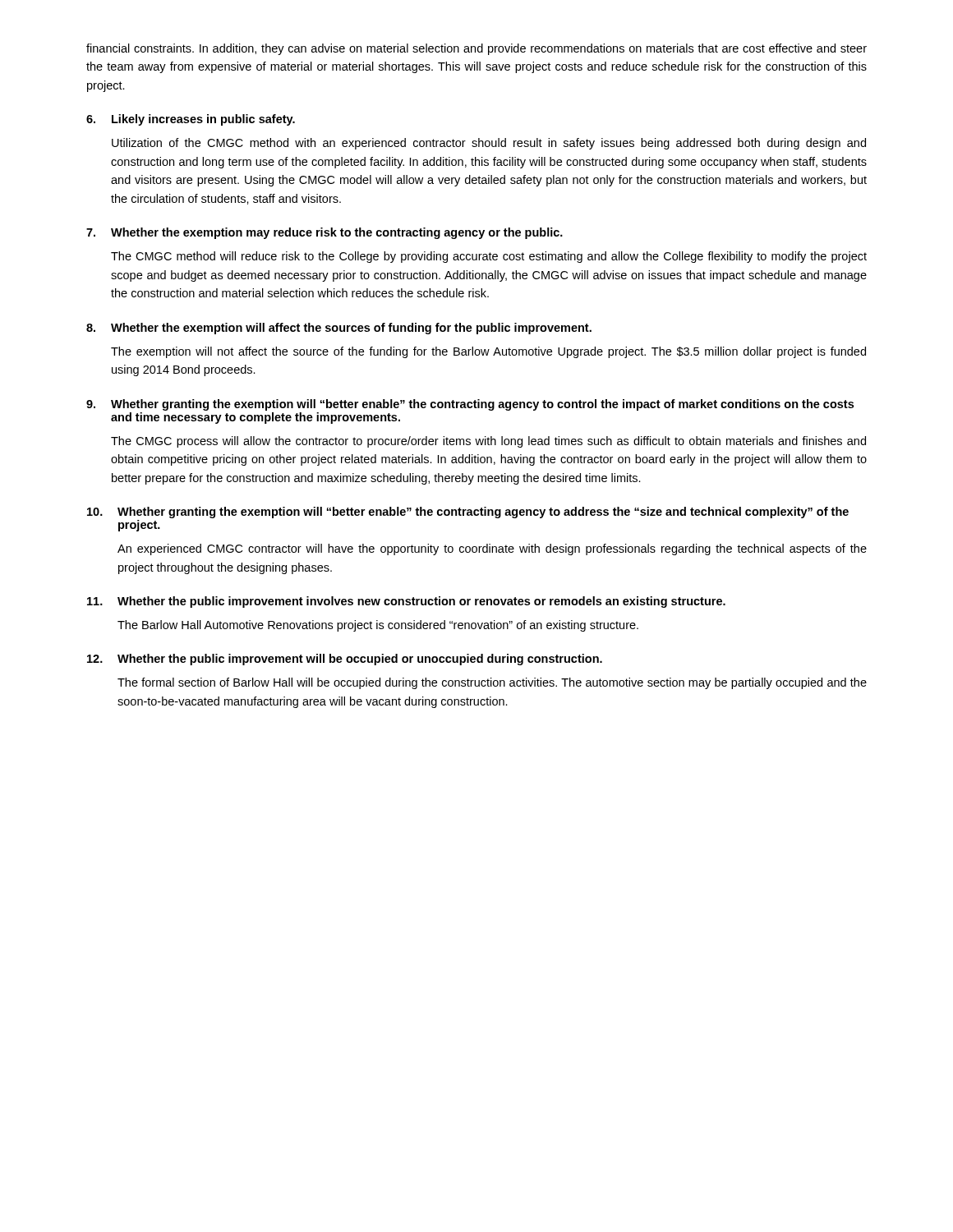Click on the region starting "The CMGC process will"
953x1232 pixels.
(x=489, y=459)
